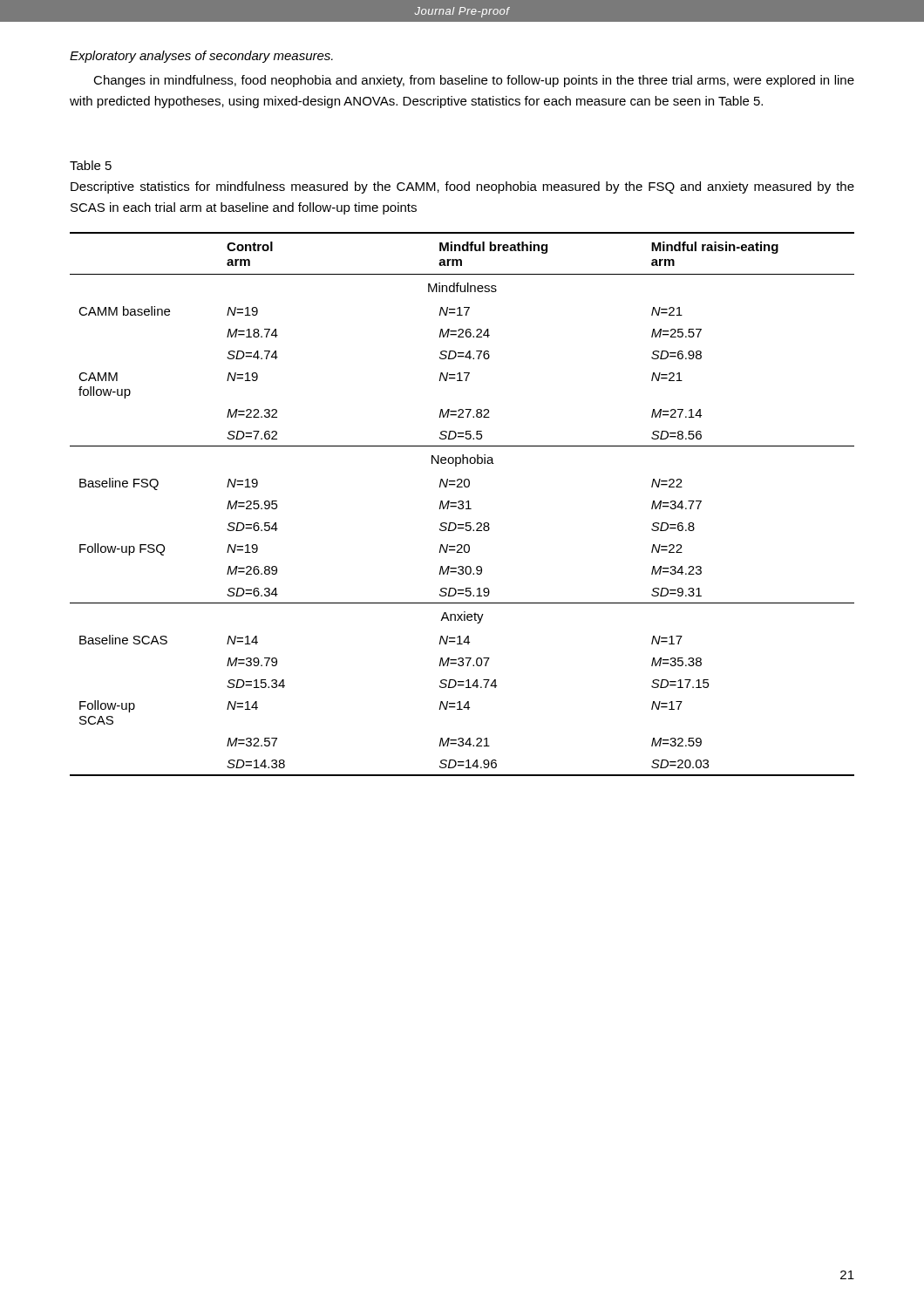This screenshot has width=924, height=1308.
Task: Locate the text "Exploratory analyses of secondary measures."
Action: click(x=202, y=55)
